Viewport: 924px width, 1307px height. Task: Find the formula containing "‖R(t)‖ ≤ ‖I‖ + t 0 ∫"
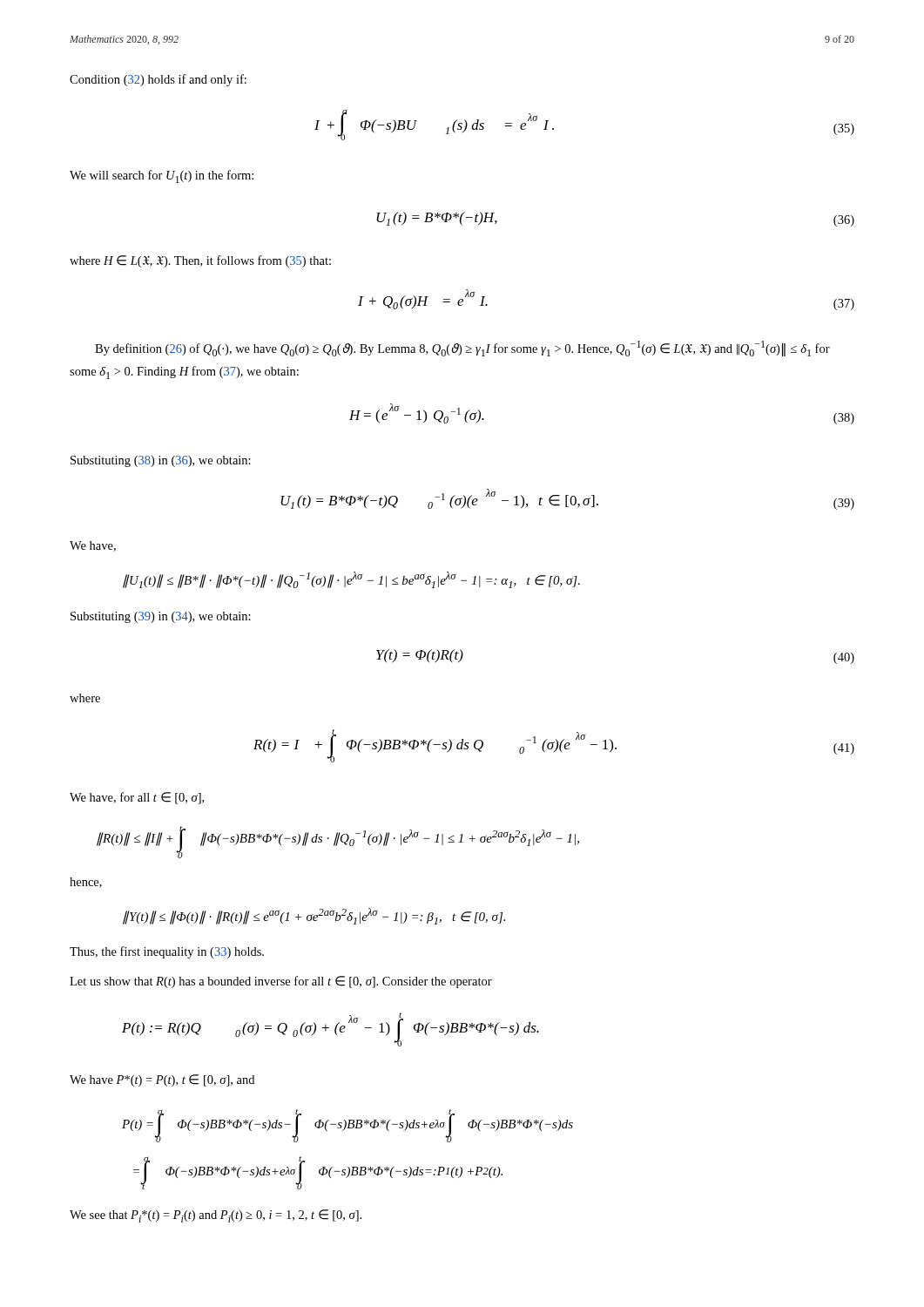[338, 840]
